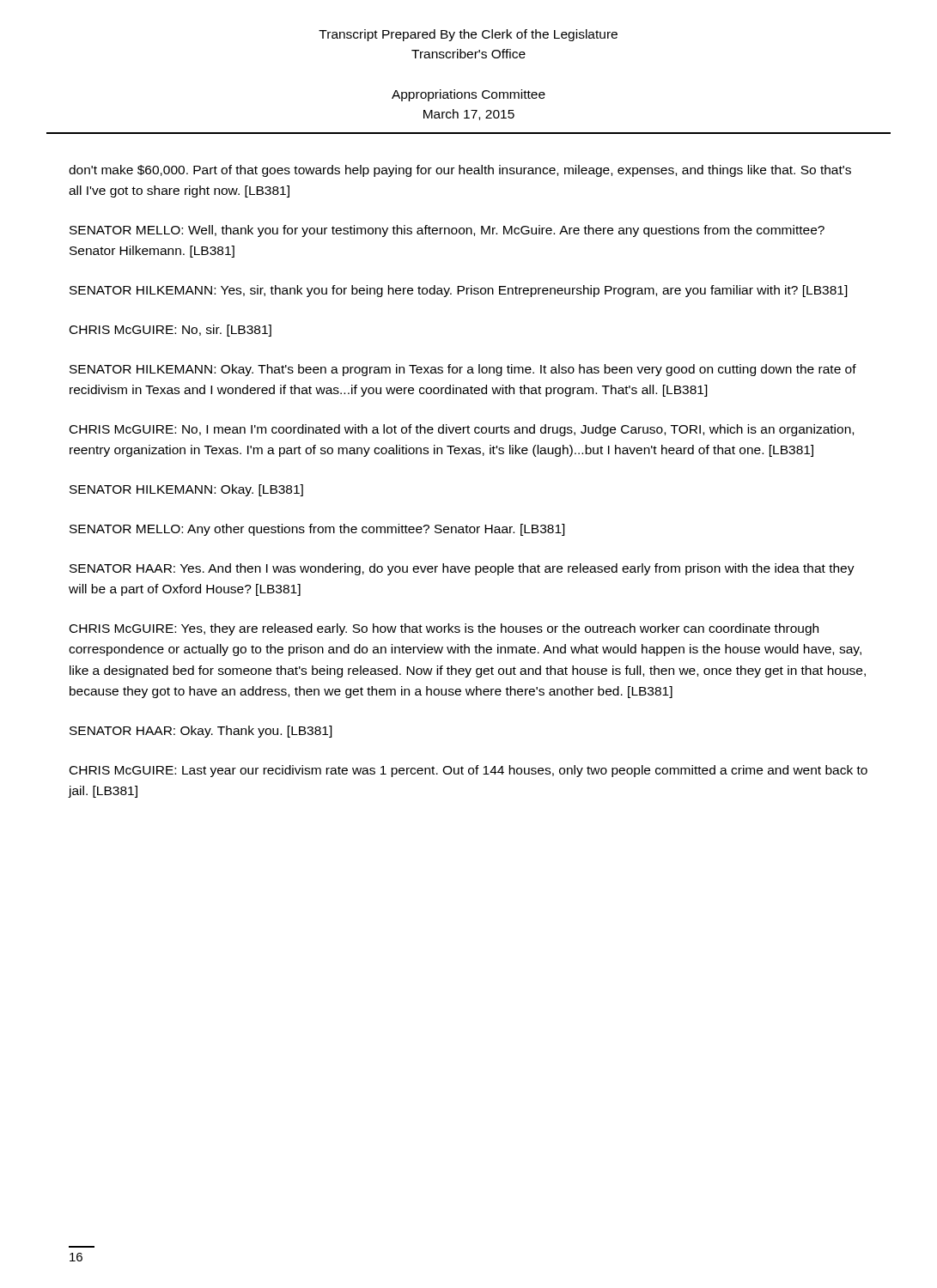
Task: Where is the passage that starts "SENATOR MELLO: Well, thank you for your"?
Action: pyautogui.click(x=447, y=240)
